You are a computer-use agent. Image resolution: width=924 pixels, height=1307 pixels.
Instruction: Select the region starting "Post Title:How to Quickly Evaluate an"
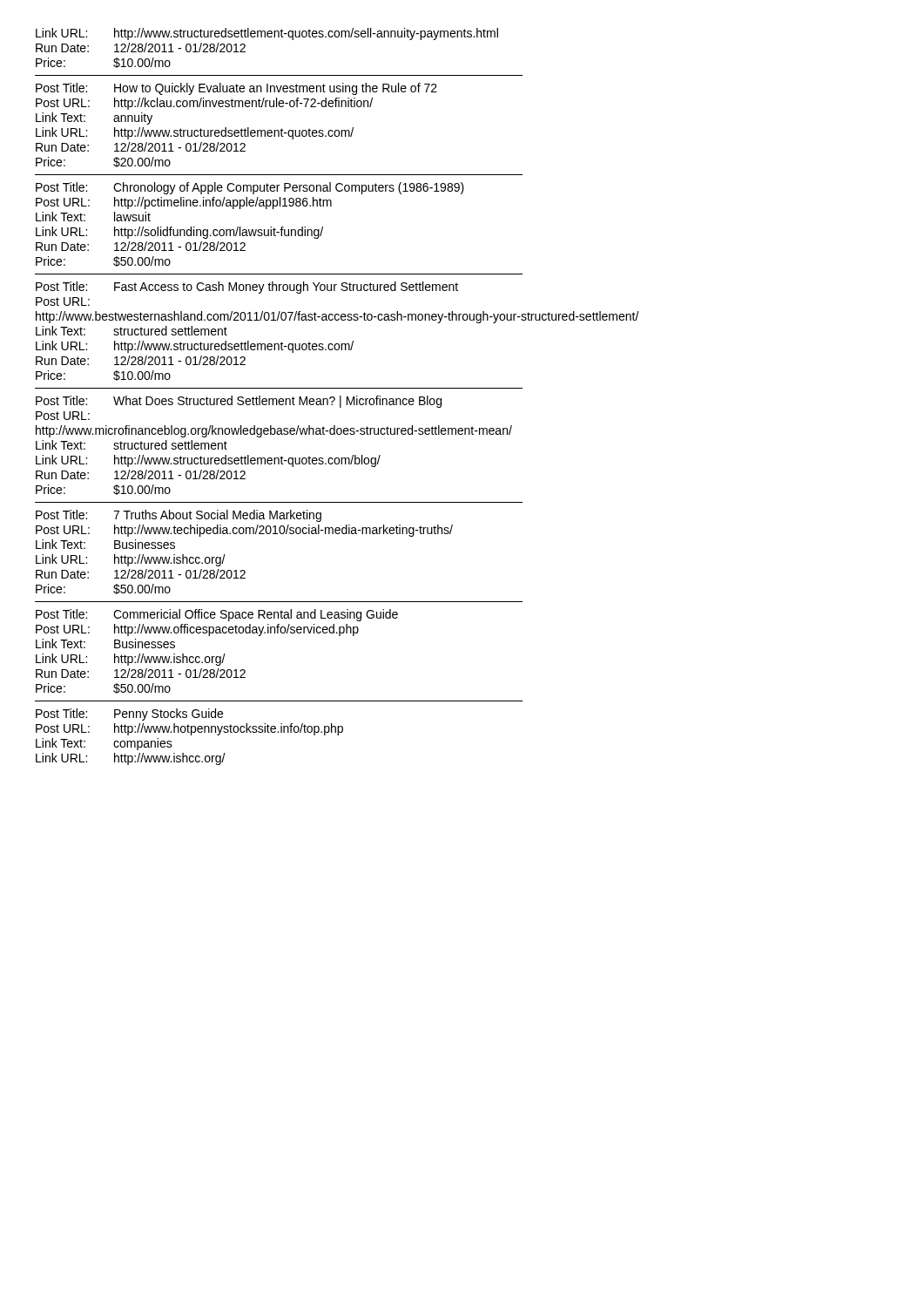(x=236, y=89)
